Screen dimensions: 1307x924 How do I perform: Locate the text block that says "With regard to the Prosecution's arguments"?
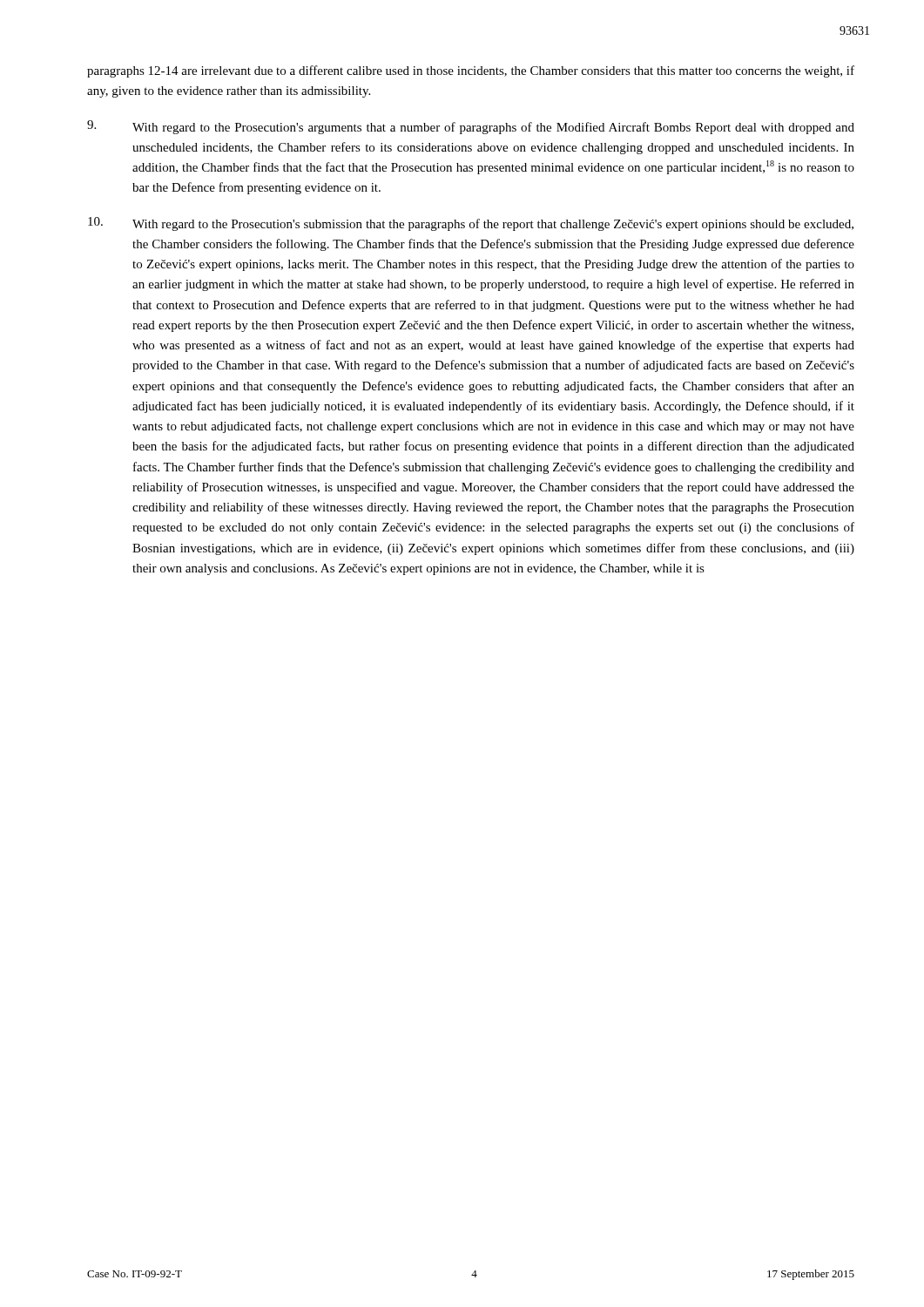click(x=471, y=158)
